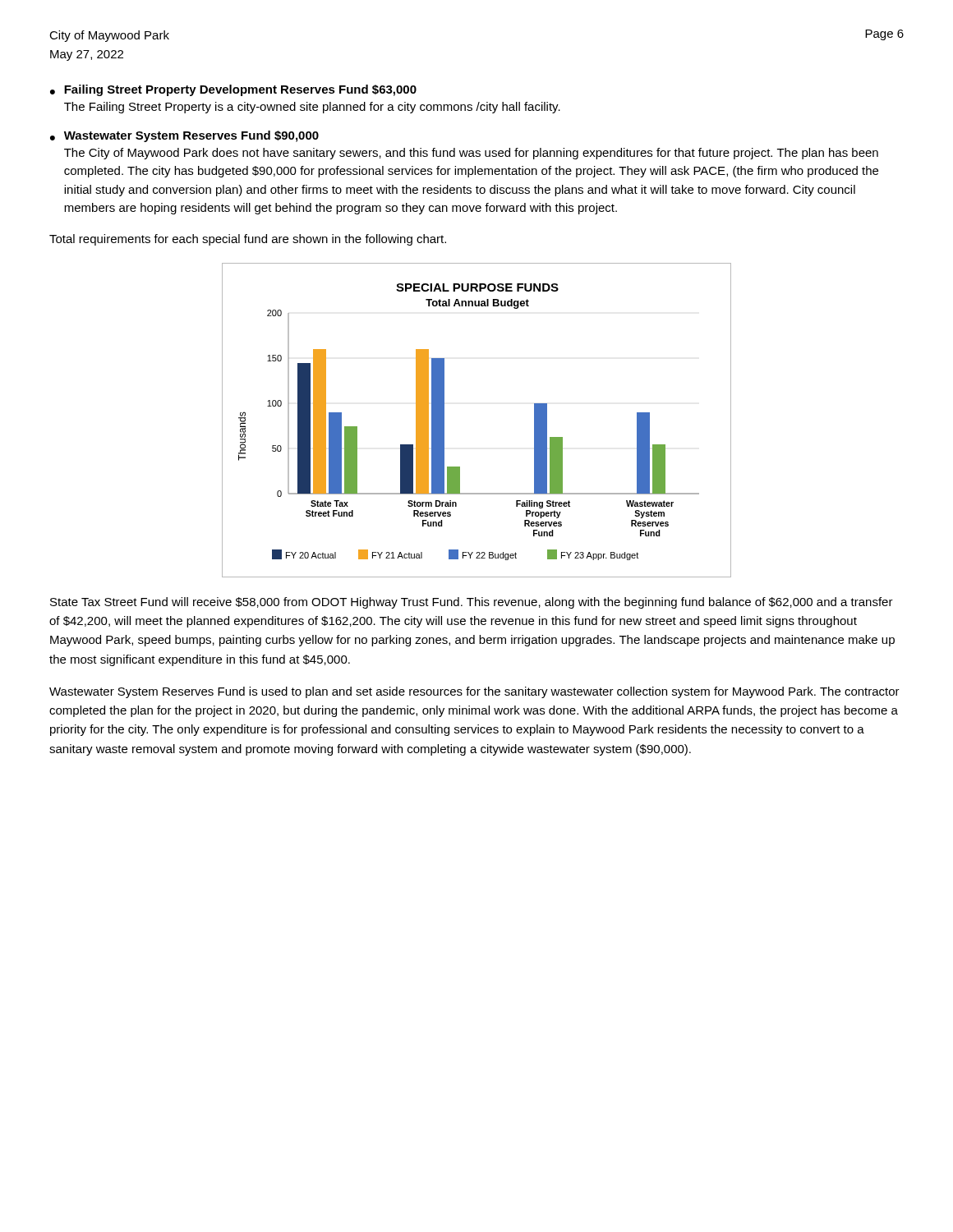The width and height of the screenshot is (953, 1232).
Task: Locate the text block that reads "State Tax Street Fund will receive $58,000 from"
Action: tap(472, 630)
